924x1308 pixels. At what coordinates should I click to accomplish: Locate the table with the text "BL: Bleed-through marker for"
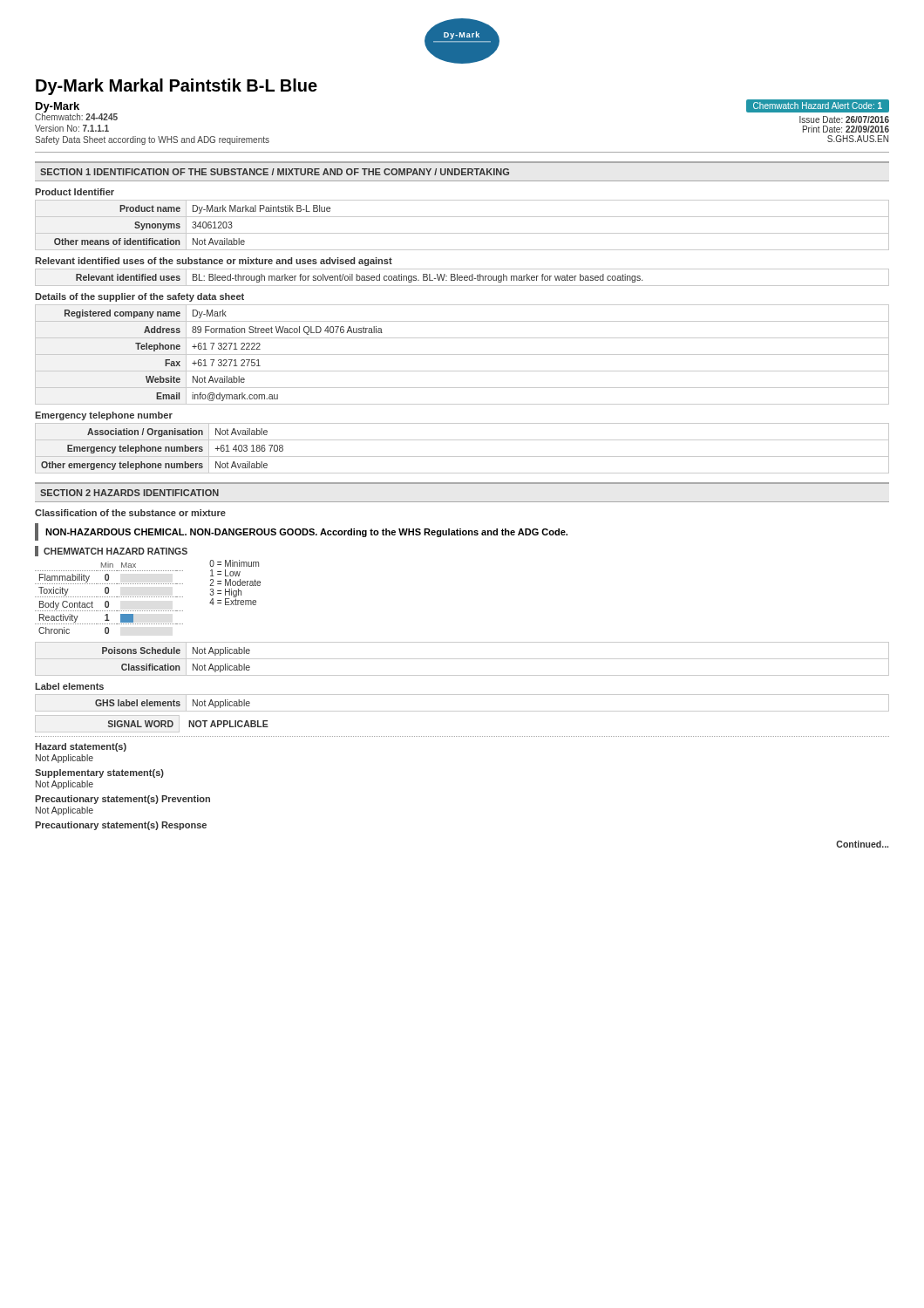click(462, 277)
